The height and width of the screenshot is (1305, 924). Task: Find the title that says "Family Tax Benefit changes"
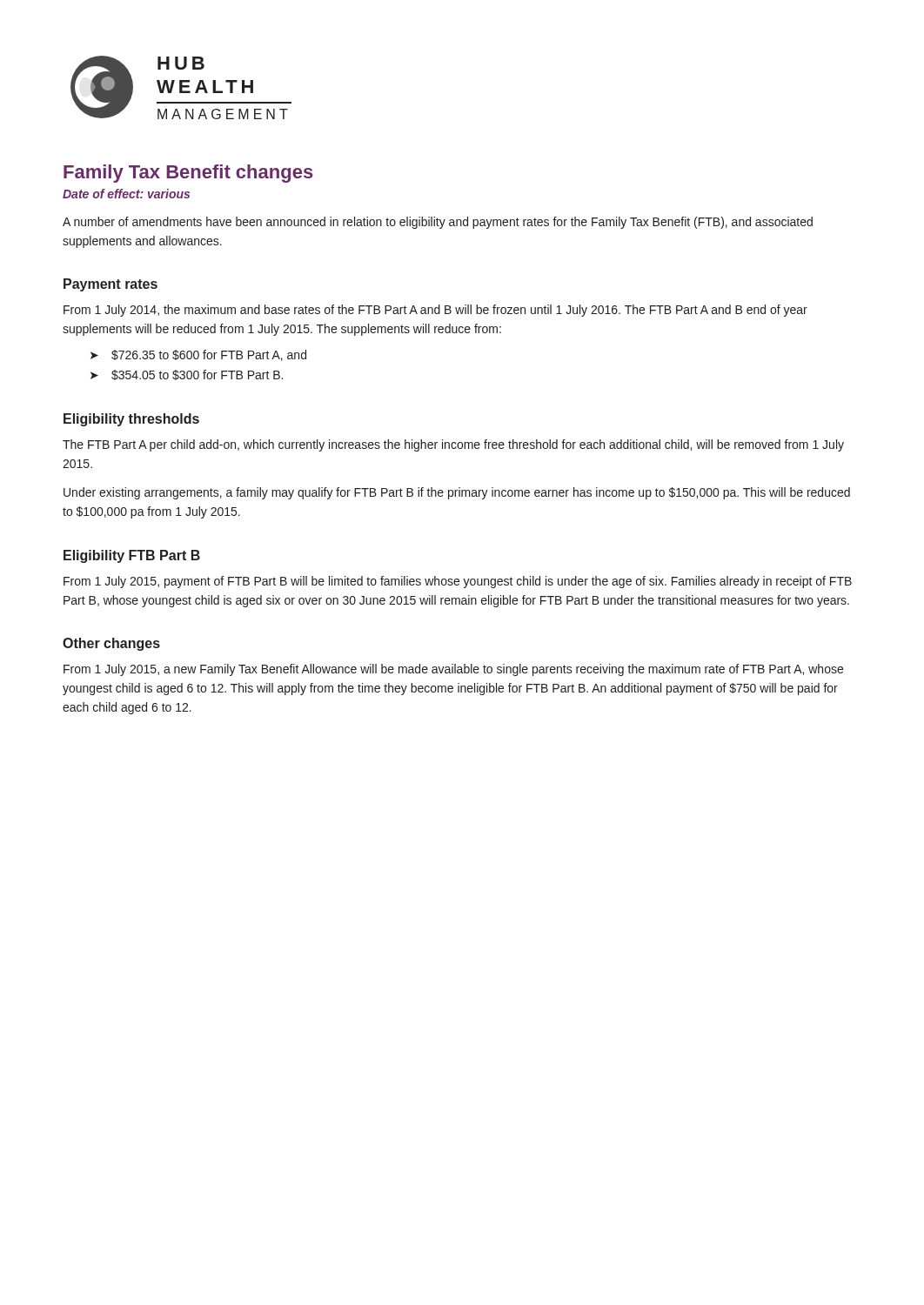coord(188,174)
